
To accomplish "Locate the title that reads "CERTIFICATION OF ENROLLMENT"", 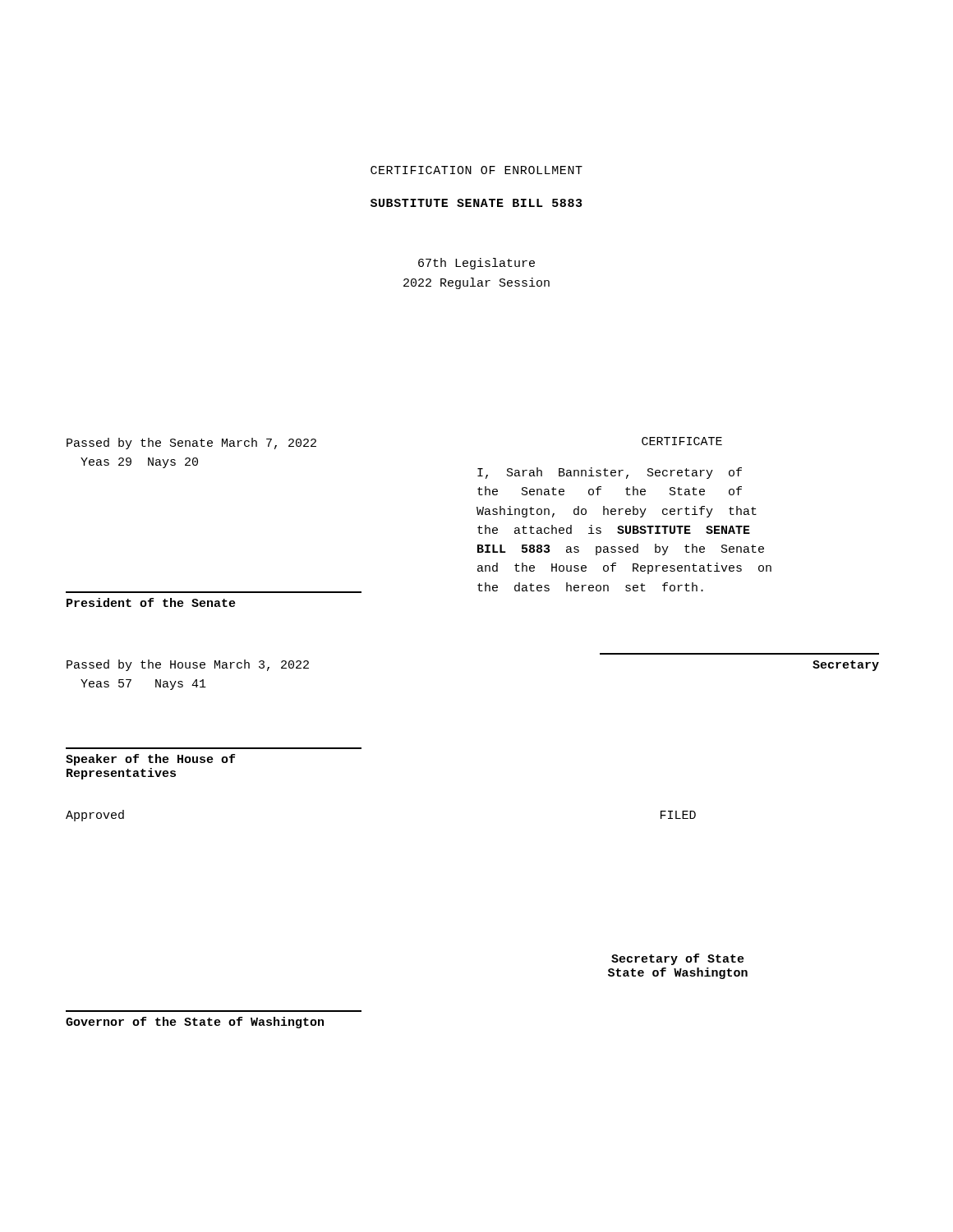I will point(476,171).
